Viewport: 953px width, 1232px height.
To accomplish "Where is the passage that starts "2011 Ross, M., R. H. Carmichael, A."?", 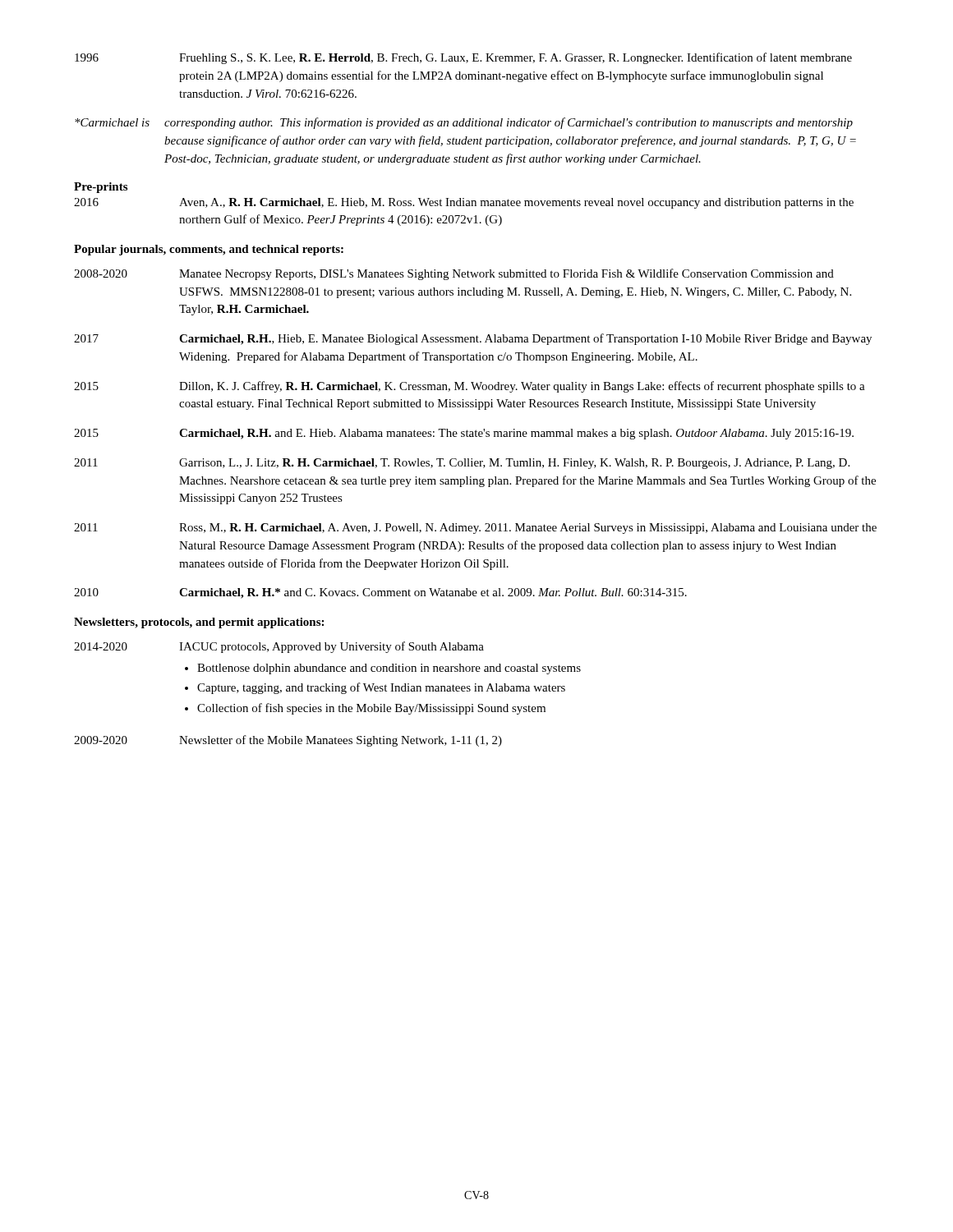I will pos(476,546).
